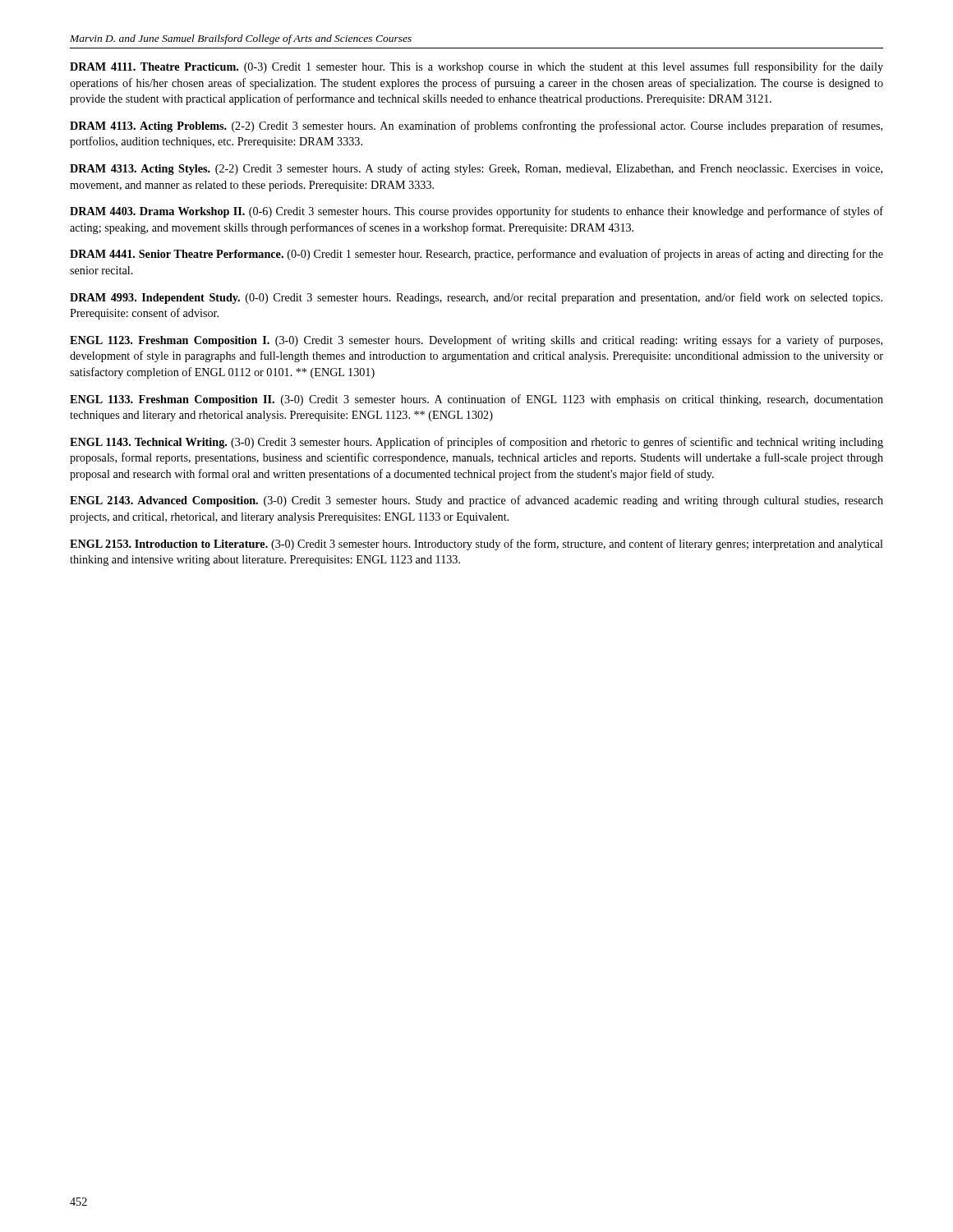Where is the passage that starts "ENGL 2143. Advanced Composition."?

(476, 509)
